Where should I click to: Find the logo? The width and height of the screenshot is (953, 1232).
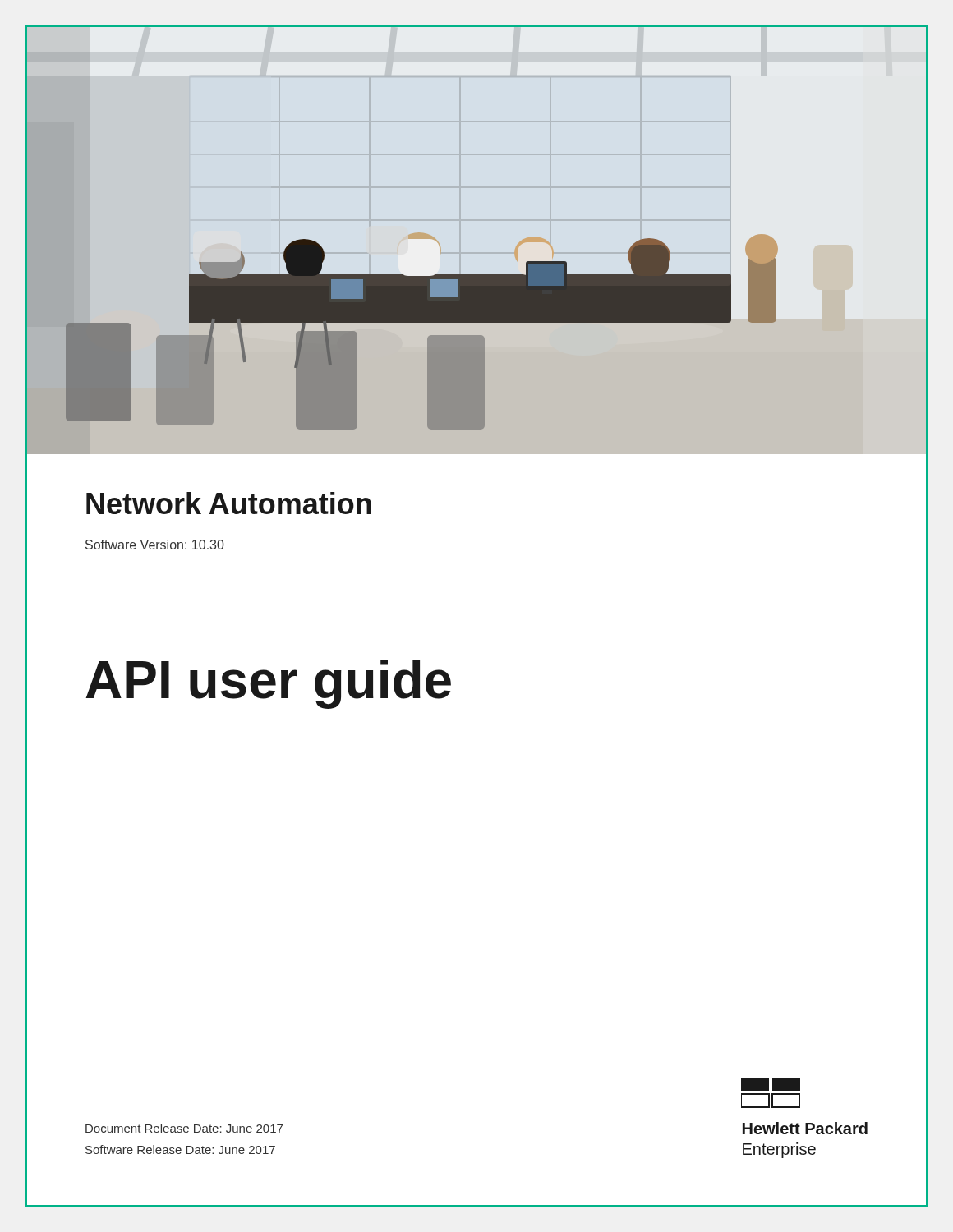(x=805, y=1119)
